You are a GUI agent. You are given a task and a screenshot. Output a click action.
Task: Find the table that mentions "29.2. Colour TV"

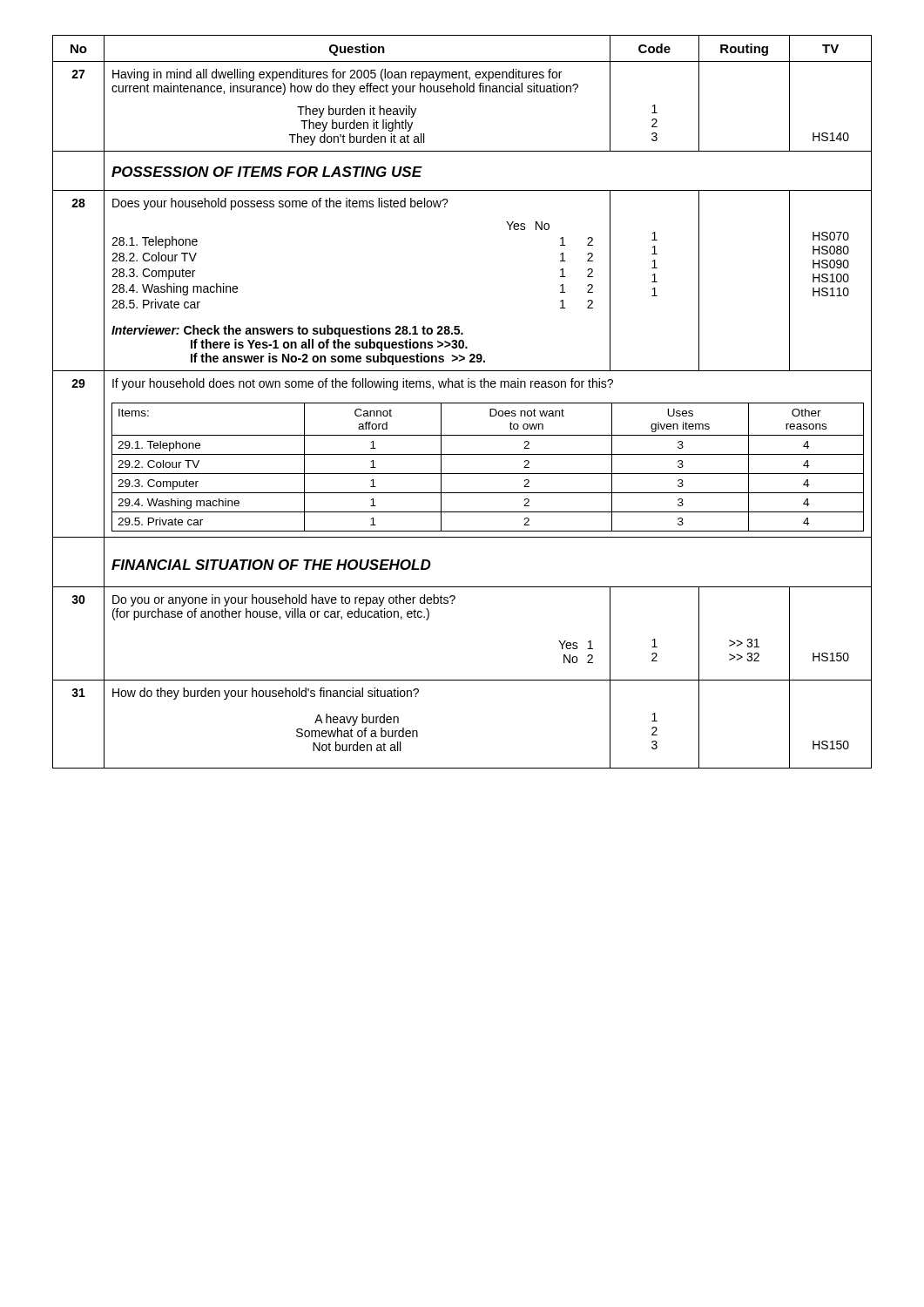click(488, 454)
